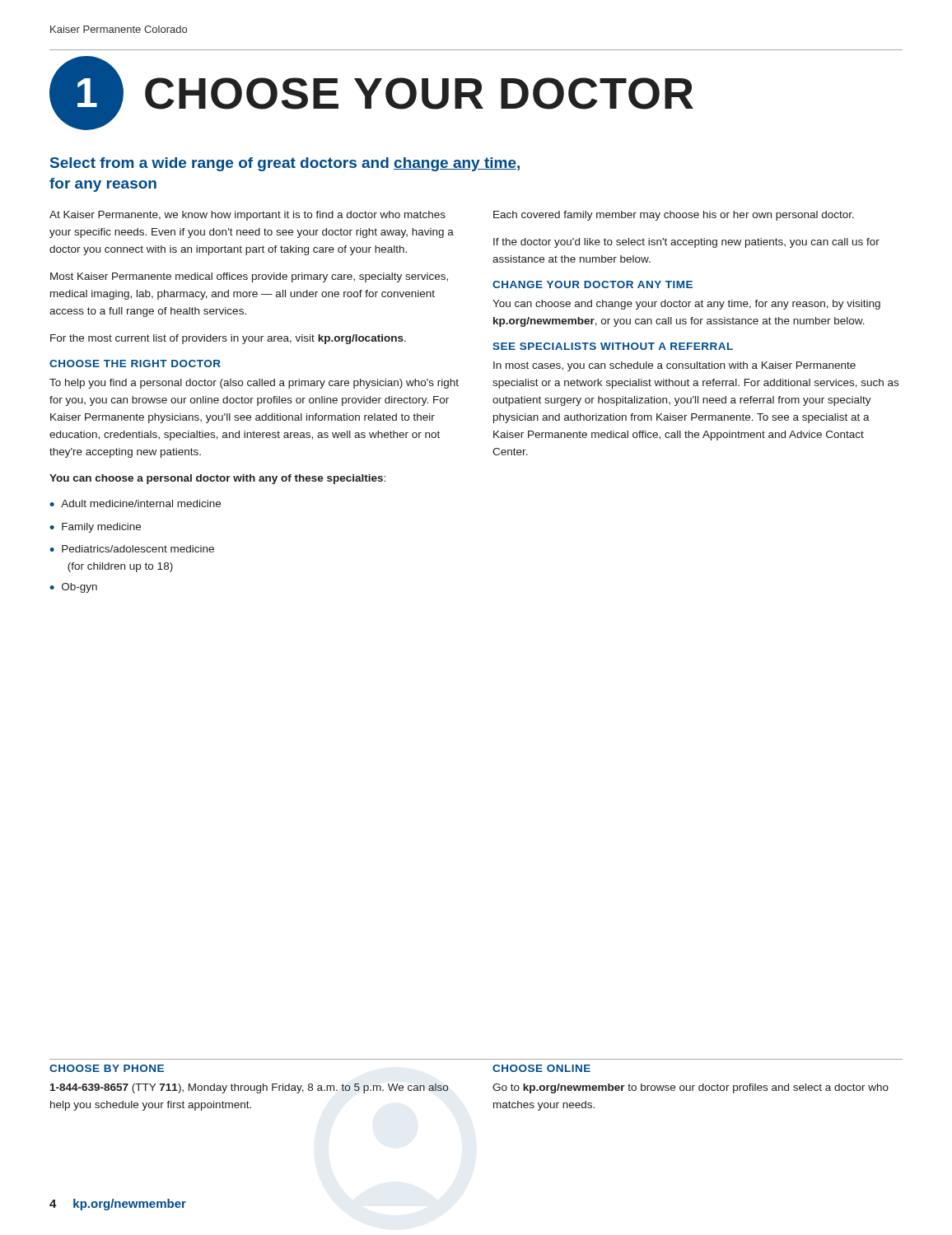Click on the list item containing "• Ob-gyn"
Image resolution: width=952 pixels, height=1235 pixels.
pyautogui.click(x=74, y=588)
